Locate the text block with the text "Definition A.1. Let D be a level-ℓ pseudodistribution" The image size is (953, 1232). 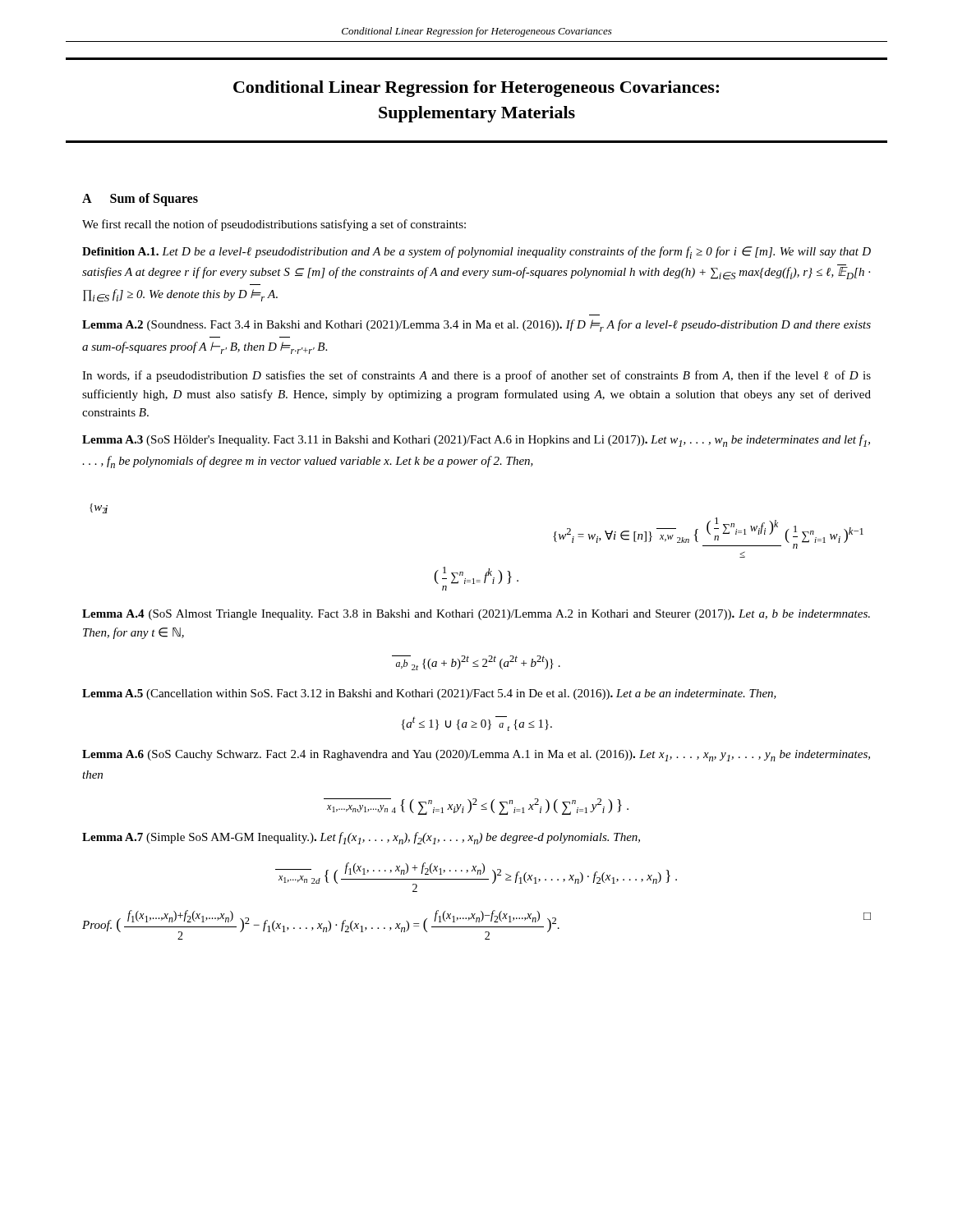pyautogui.click(x=476, y=274)
